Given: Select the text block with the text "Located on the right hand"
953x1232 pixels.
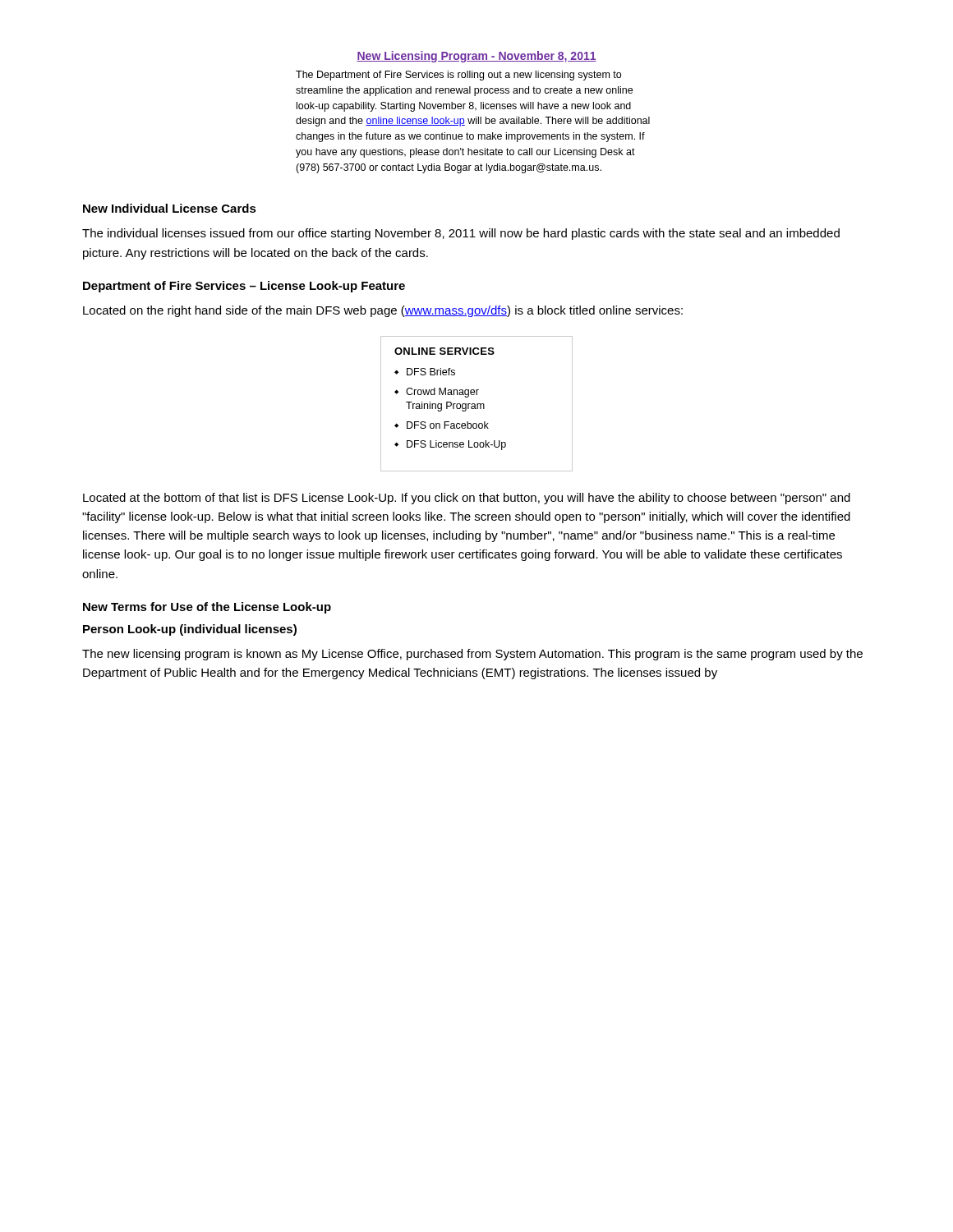Looking at the screenshot, I should point(383,310).
